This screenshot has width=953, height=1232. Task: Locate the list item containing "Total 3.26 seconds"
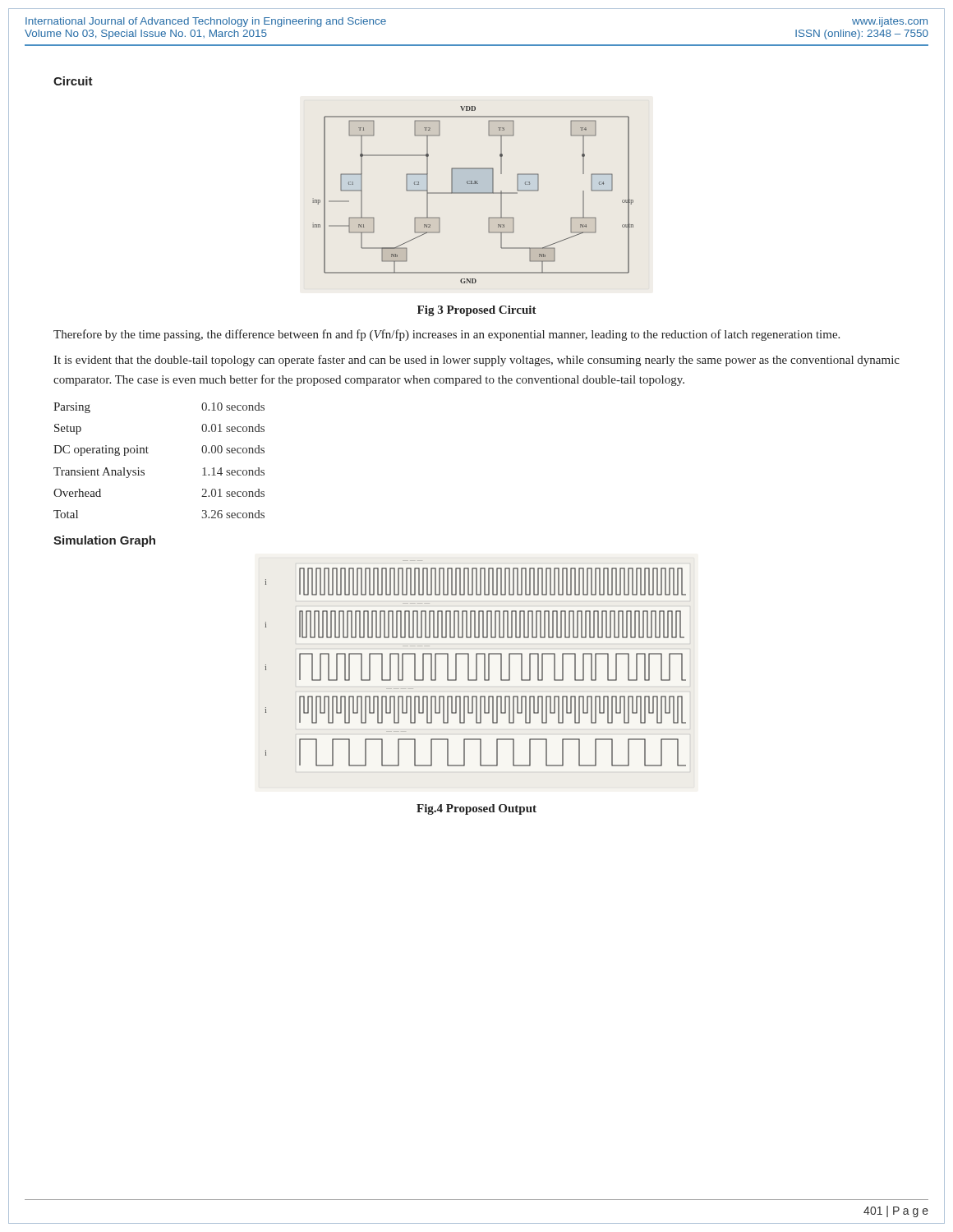[71, 514]
